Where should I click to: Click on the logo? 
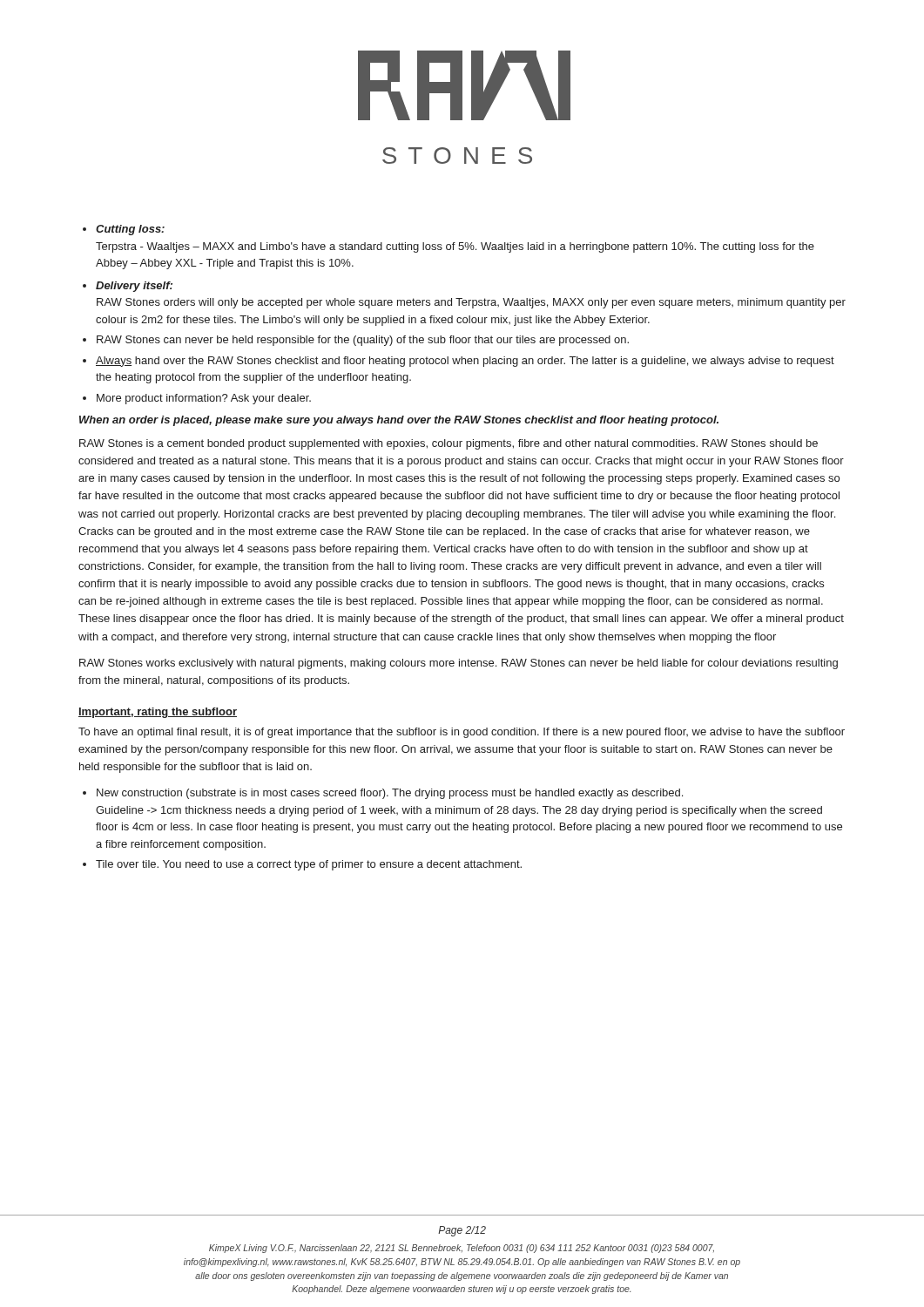click(x=462, y=106)
